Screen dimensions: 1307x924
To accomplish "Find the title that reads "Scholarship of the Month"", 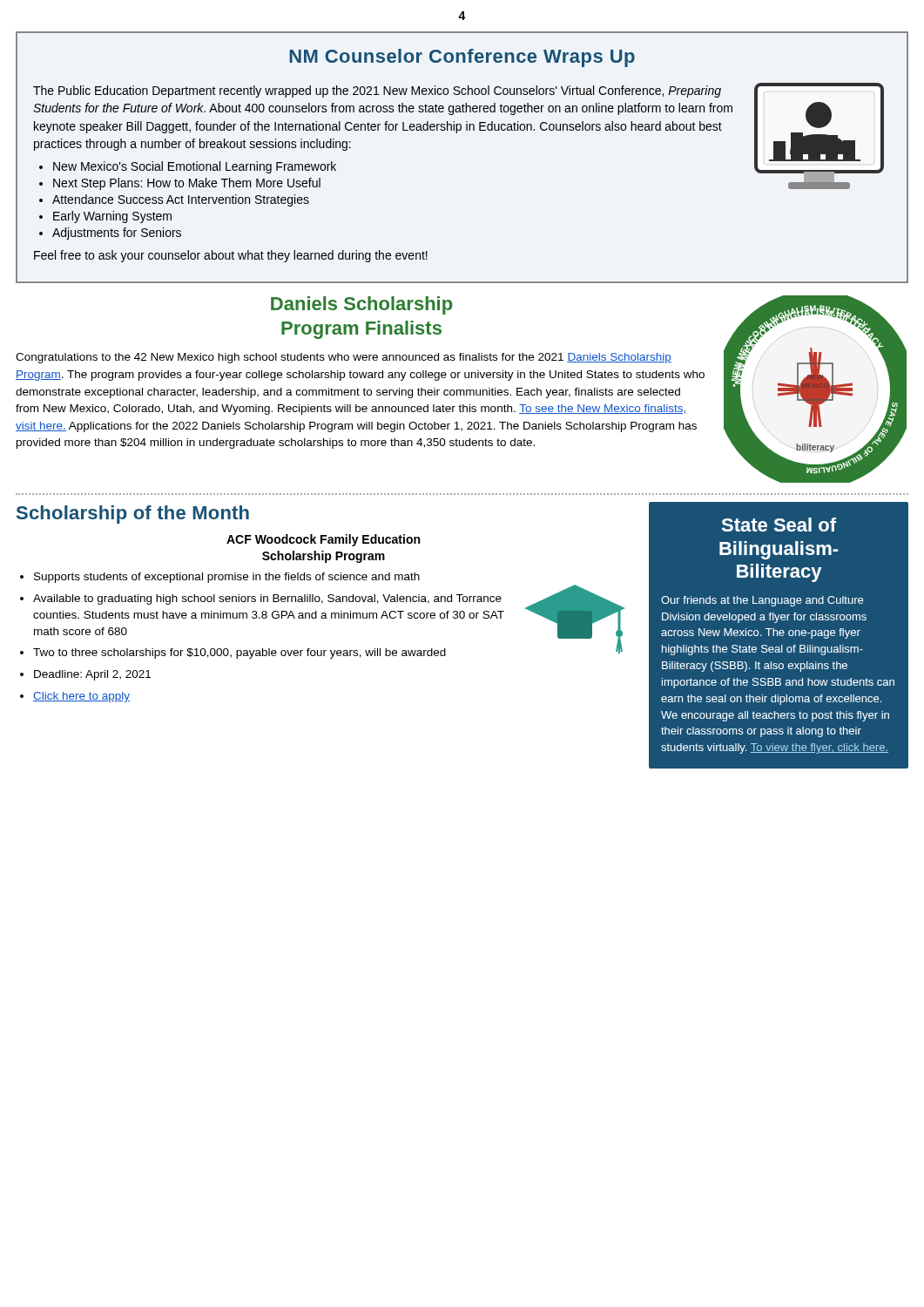I will coord(133,515).
